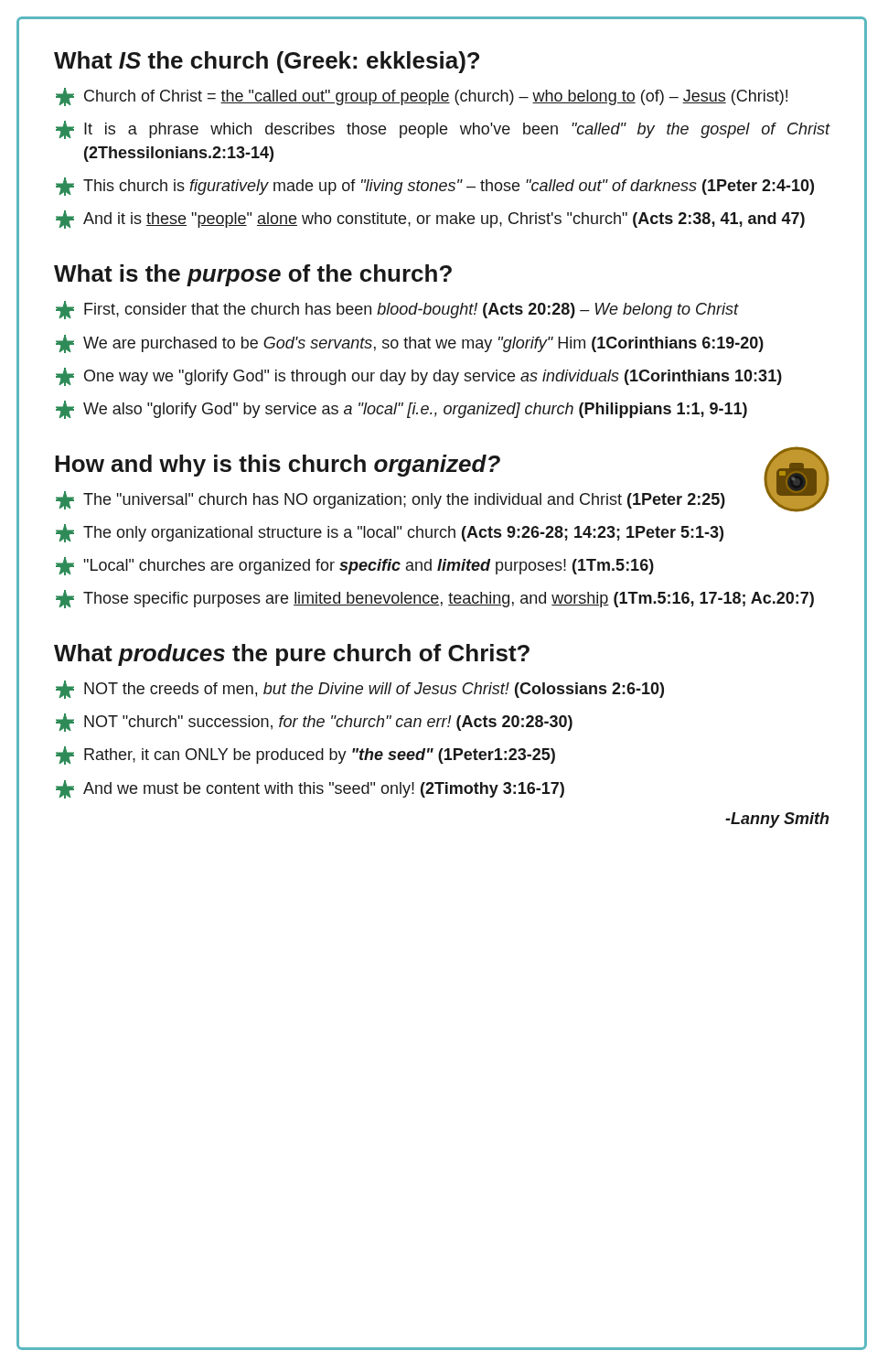Select the region starting "It is a phrase which"
This screenshot has width=888, height=1372.
[x=442, y=141]
